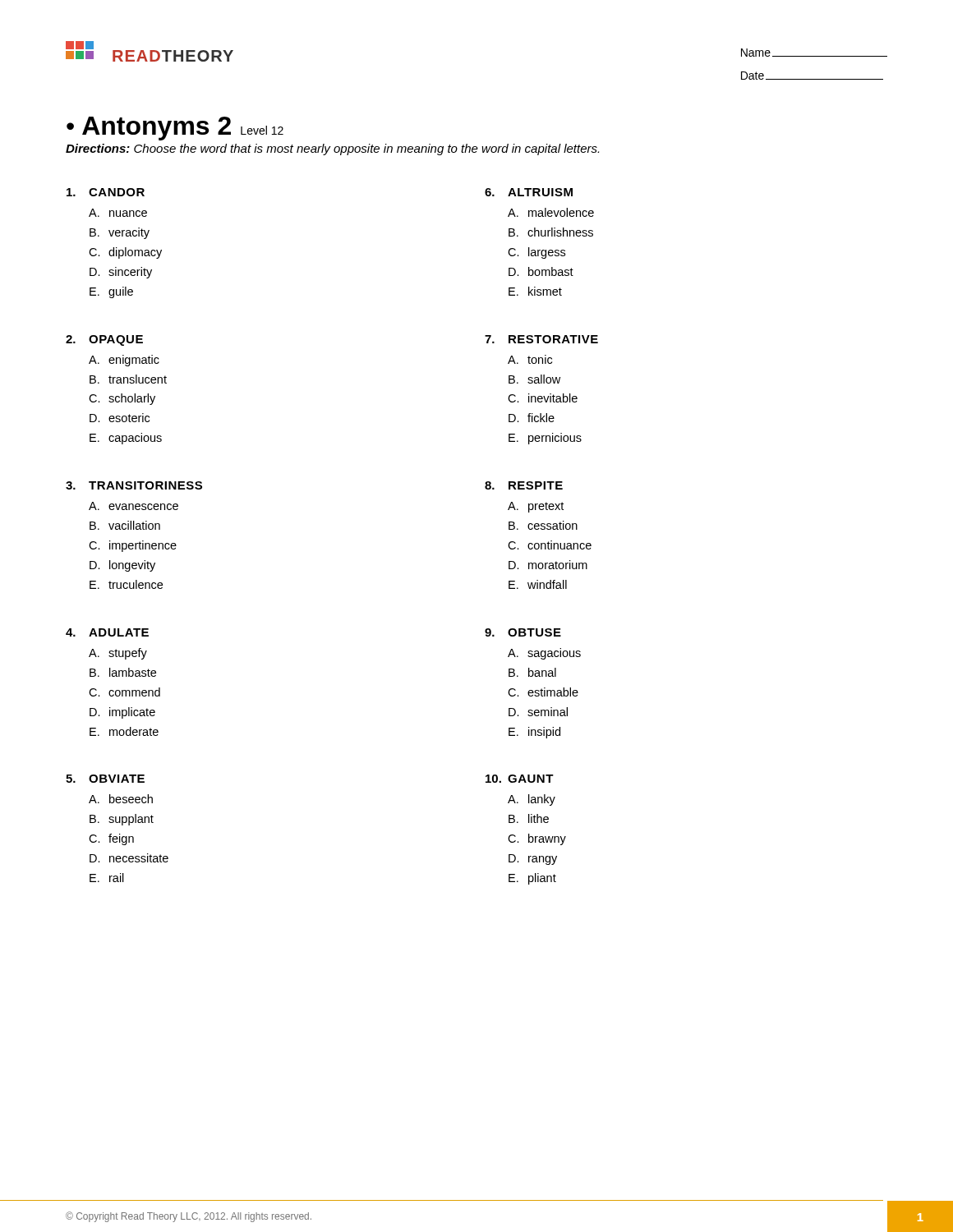Find the list item with the text "8.RESPITE A.pretext B.cessation C.continuance"
The height and width of the screenshot is (1232, 953).
click(x=524, y=485)
